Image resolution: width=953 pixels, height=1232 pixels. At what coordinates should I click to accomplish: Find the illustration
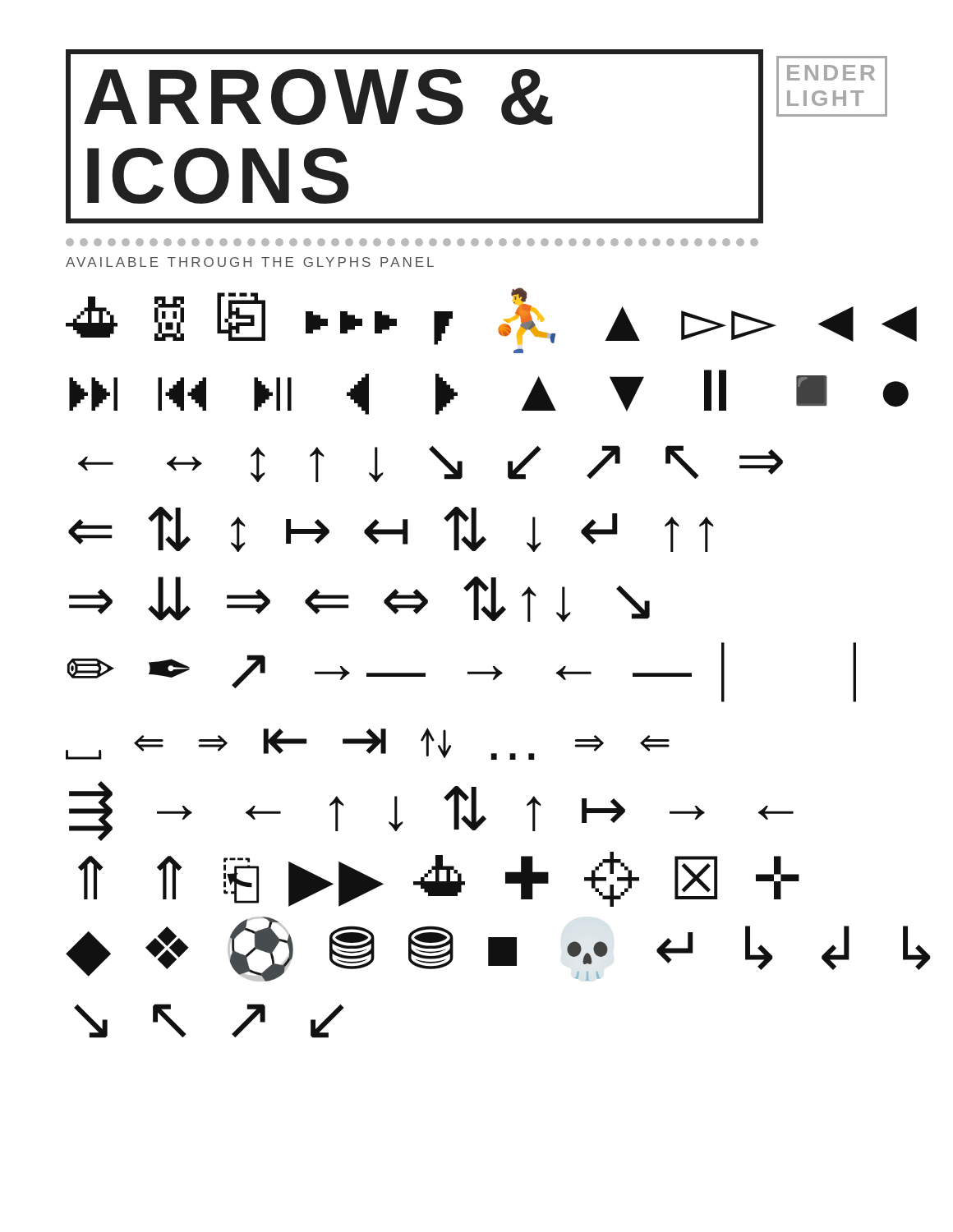tap(476, 670)
